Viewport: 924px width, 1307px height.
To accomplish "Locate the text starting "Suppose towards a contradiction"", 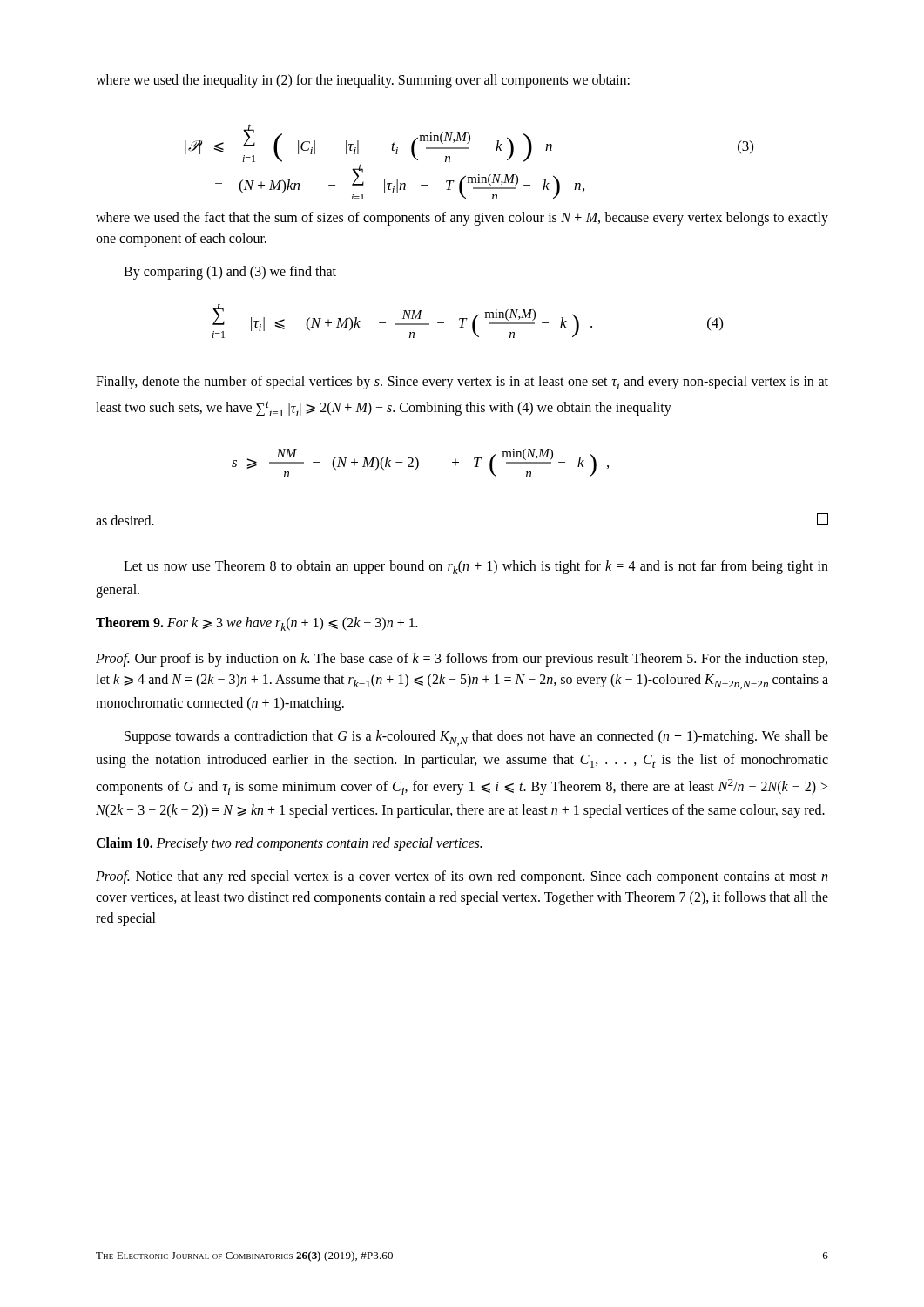I will [462, 773].
